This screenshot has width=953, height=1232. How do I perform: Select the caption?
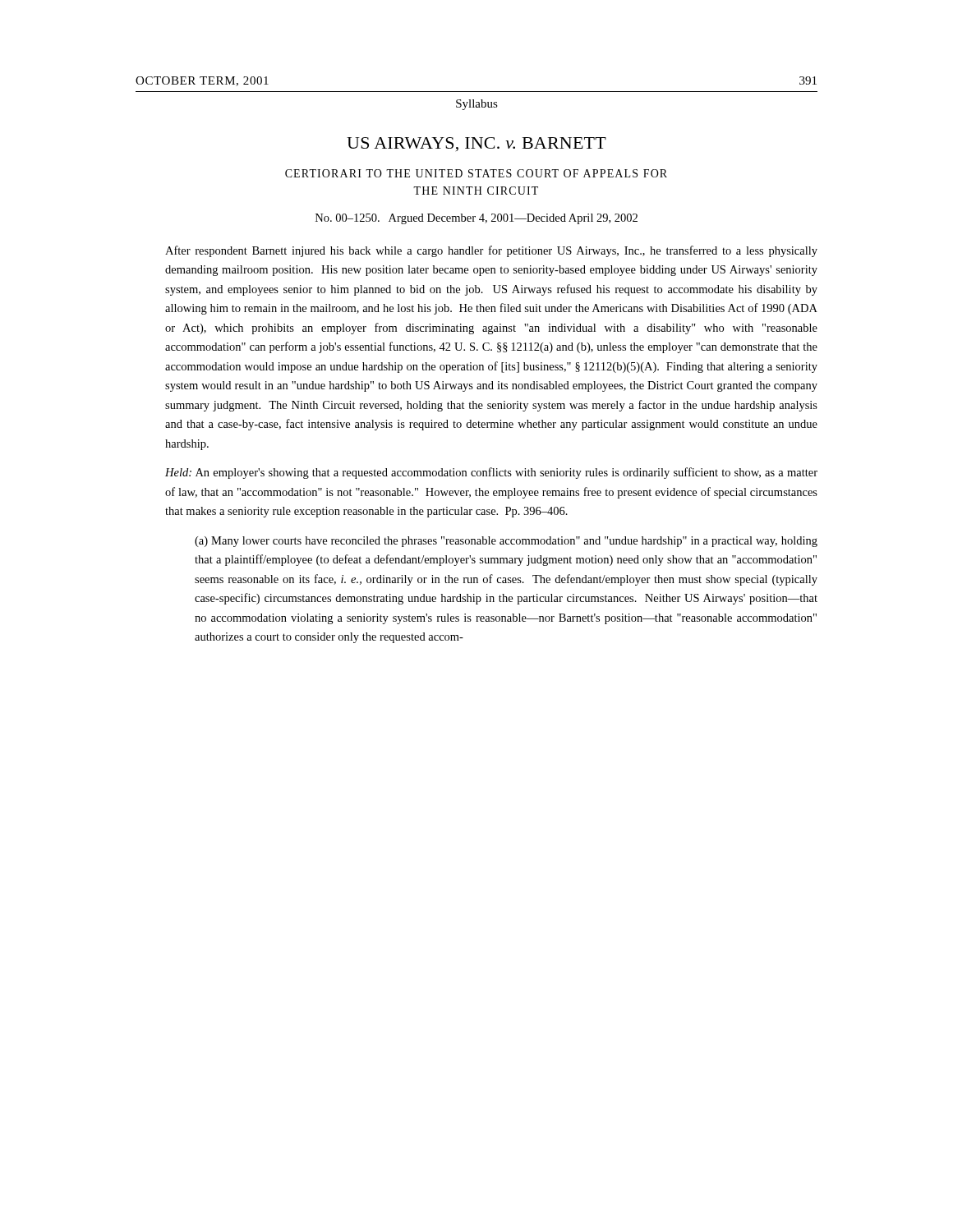pyautogui.click(x=476, y=104)
